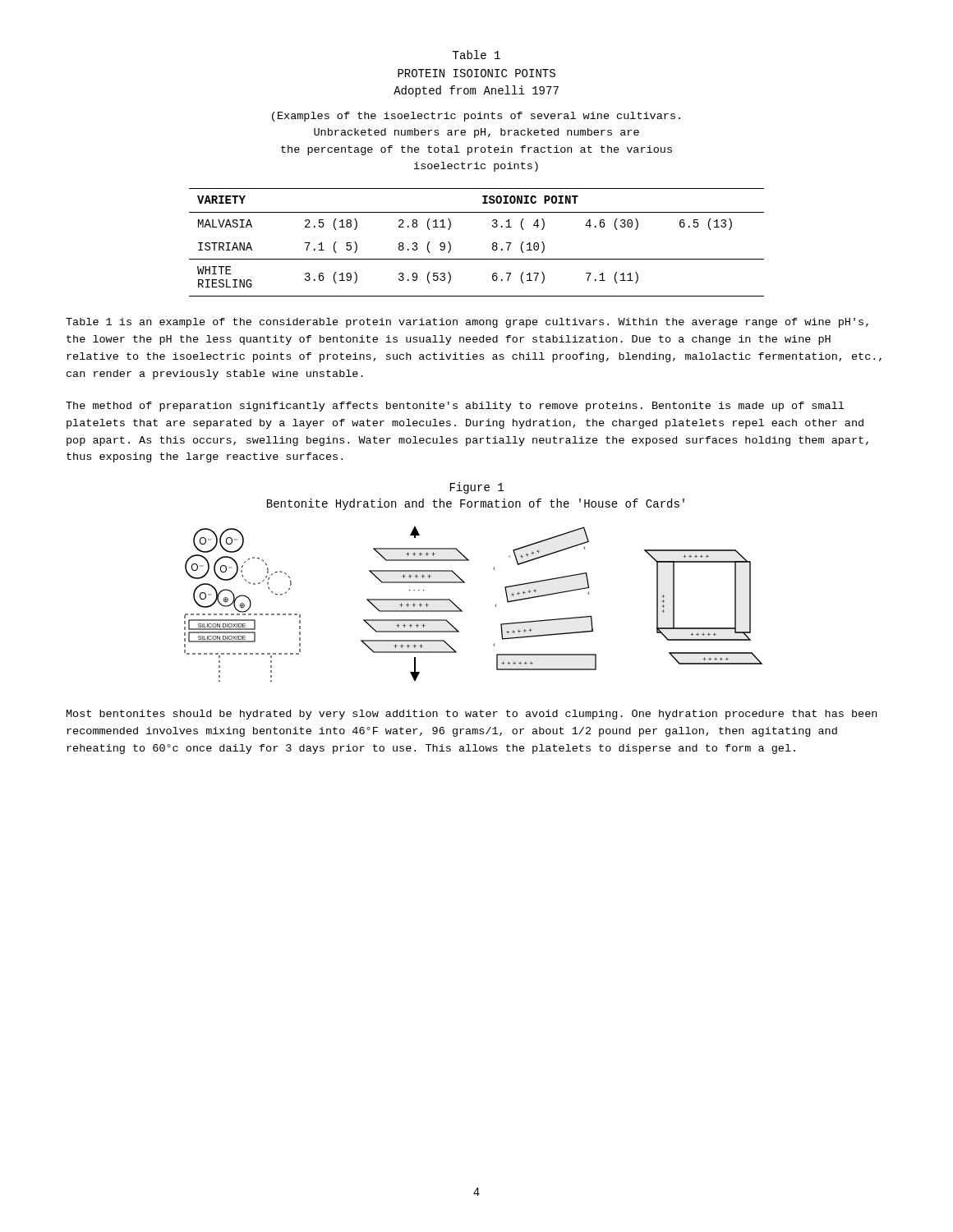Image resolution: width=953 pixels, height=1232 pixels.
Task: Find the text block containing "(Examples of the isoelectric"
Action: tap(476, 141)
